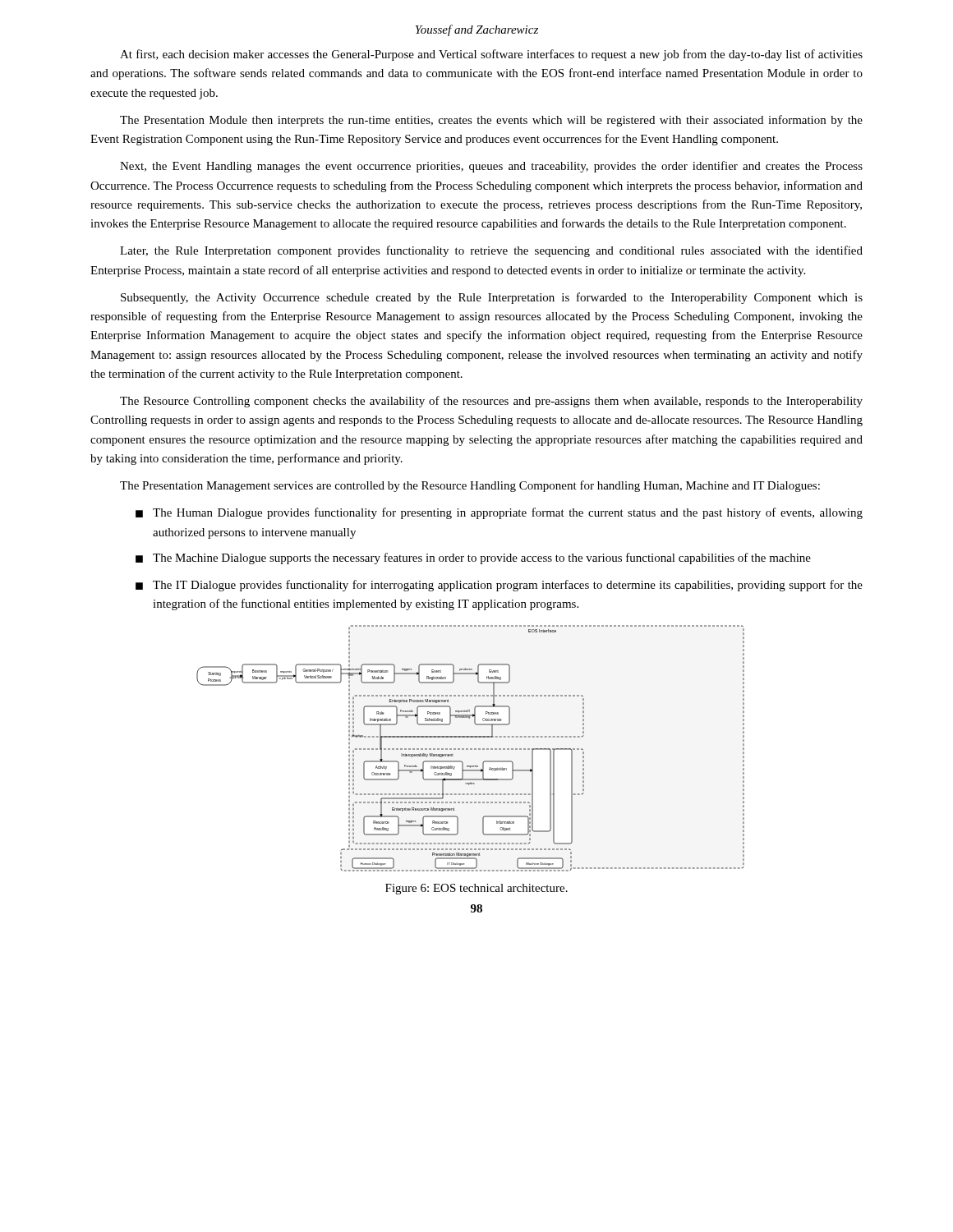
Task: Find the text block that reads "Next, the Event Handling manages"
Action: click(x=476, y=195)
